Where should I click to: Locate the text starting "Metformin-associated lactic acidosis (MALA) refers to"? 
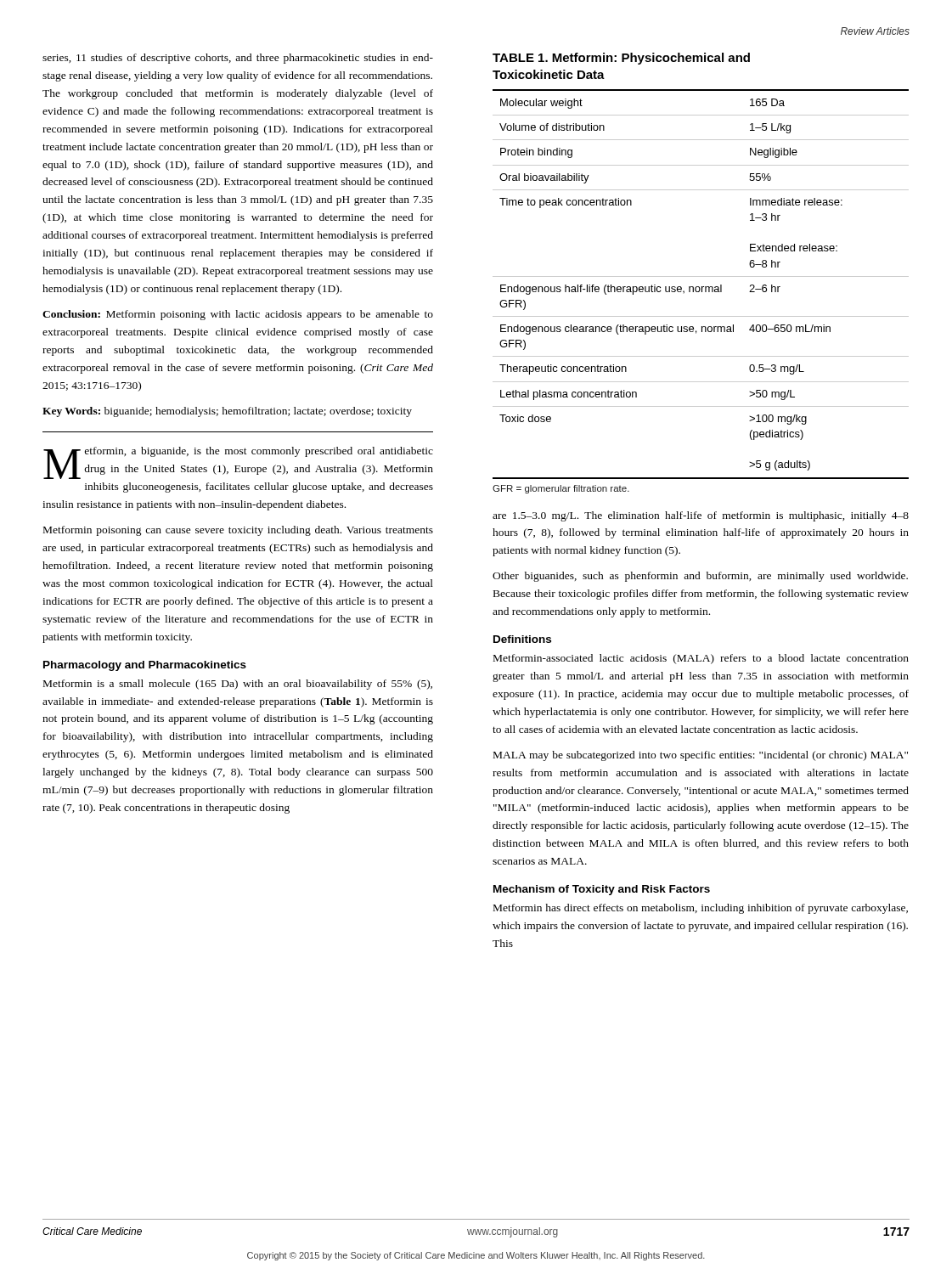pyautogui.click(x=701, y=694)
